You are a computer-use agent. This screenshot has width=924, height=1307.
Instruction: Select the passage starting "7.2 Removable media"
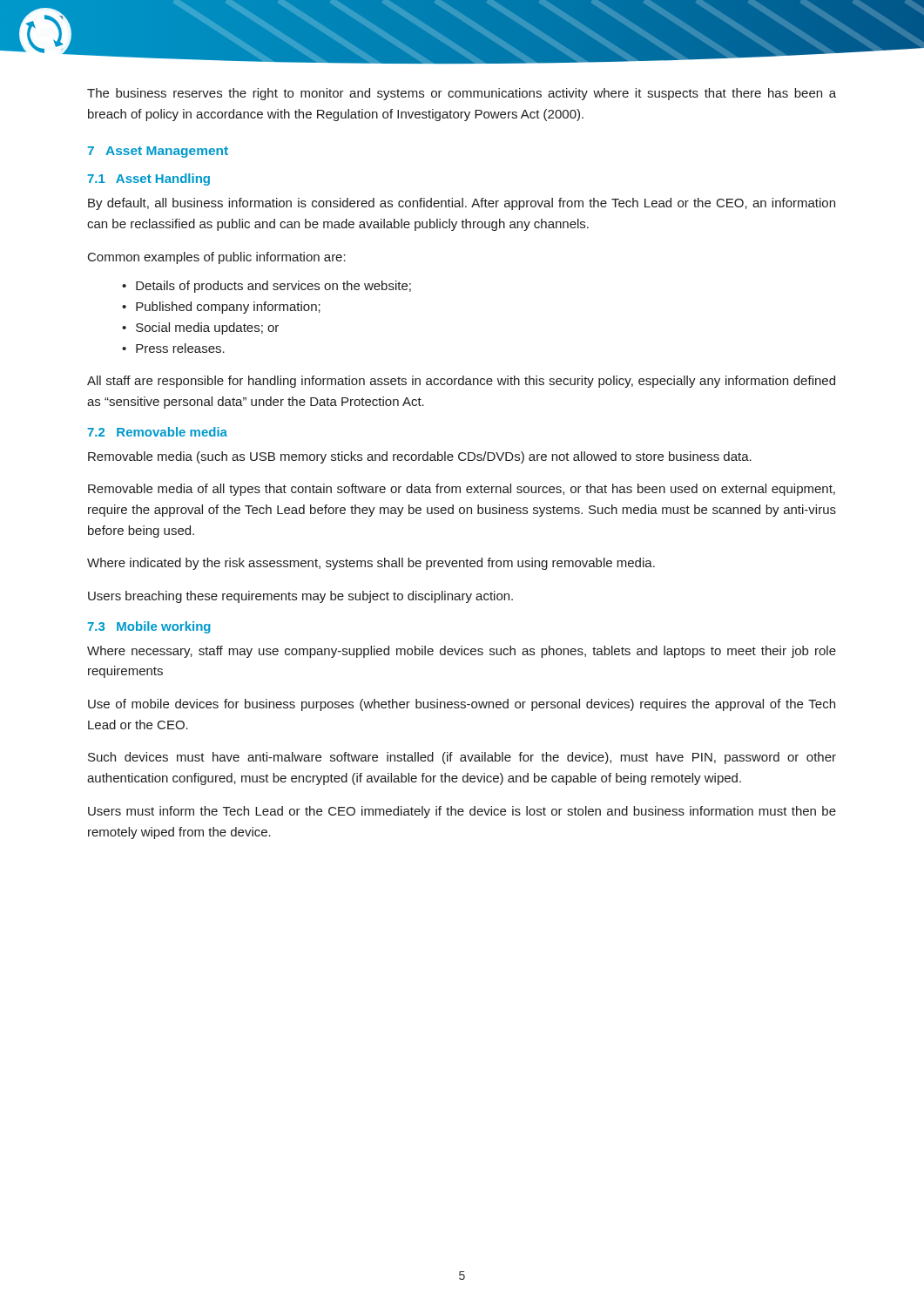click(x=157, y=431)
